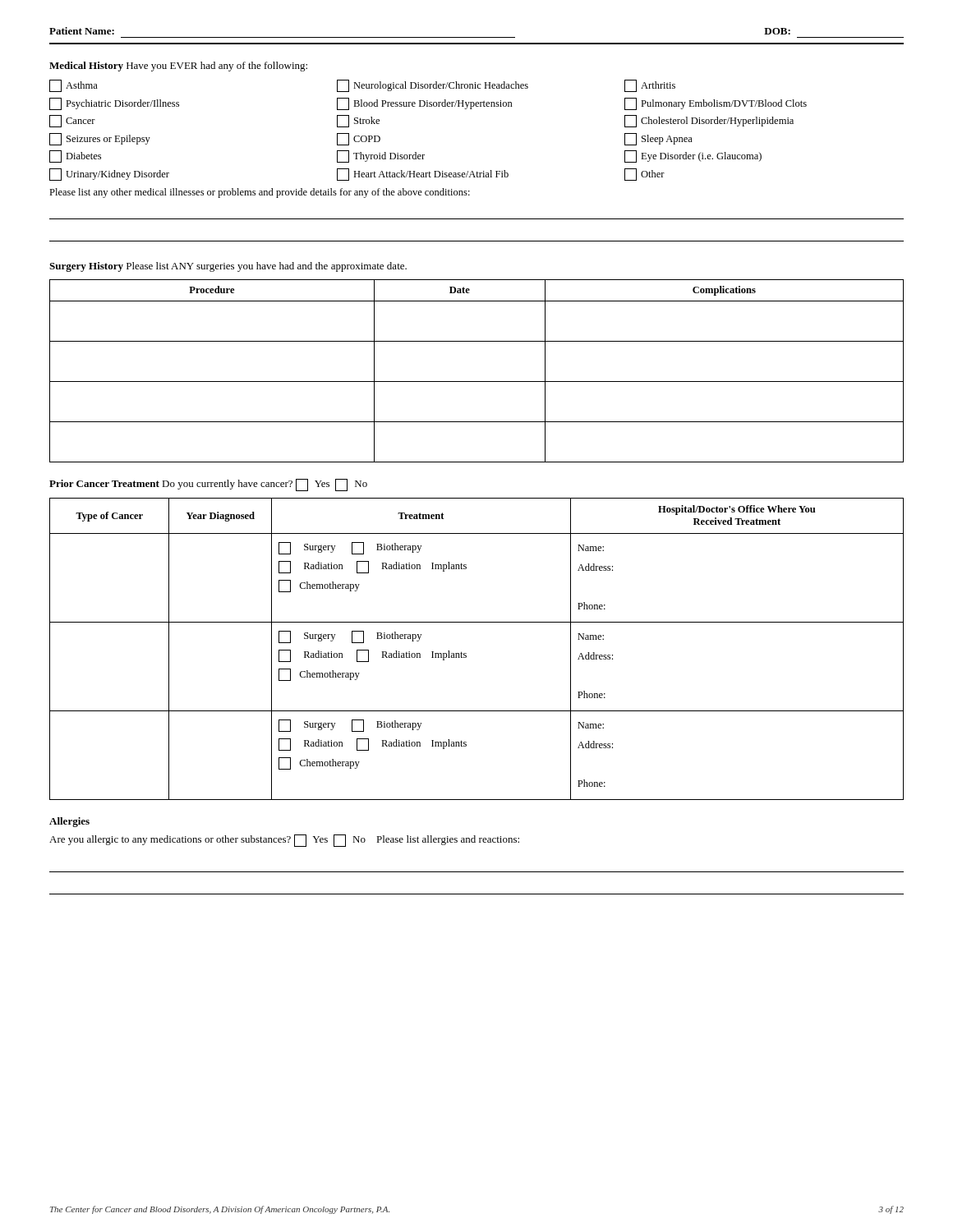Find the list item that reads "Neurological Disorder/Chronic Headaches"
Image resolution: width=953 pixels, height=1232 pixels.
tap(433, 86)
